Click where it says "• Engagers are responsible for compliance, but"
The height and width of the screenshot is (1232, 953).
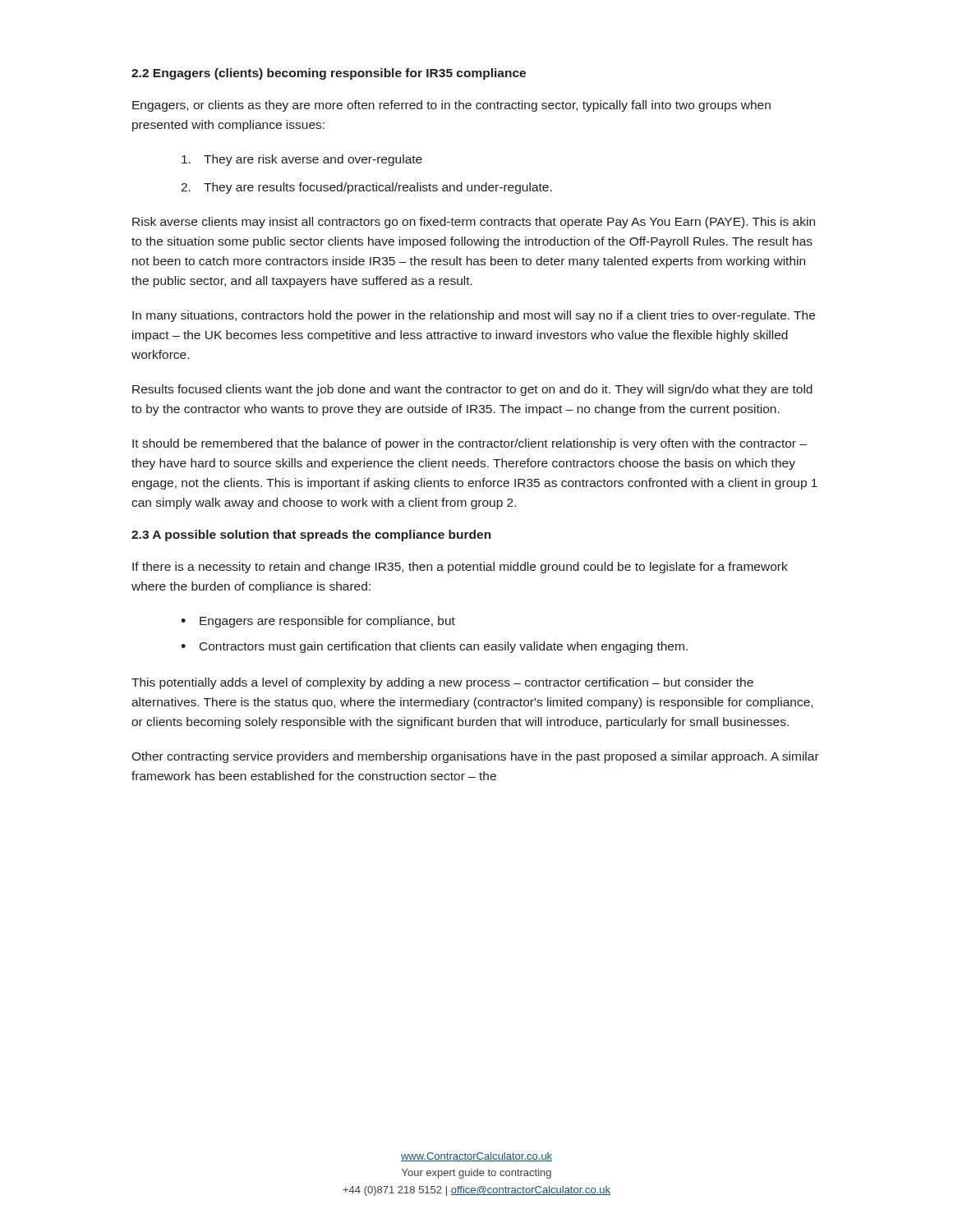tap(318, 622)
